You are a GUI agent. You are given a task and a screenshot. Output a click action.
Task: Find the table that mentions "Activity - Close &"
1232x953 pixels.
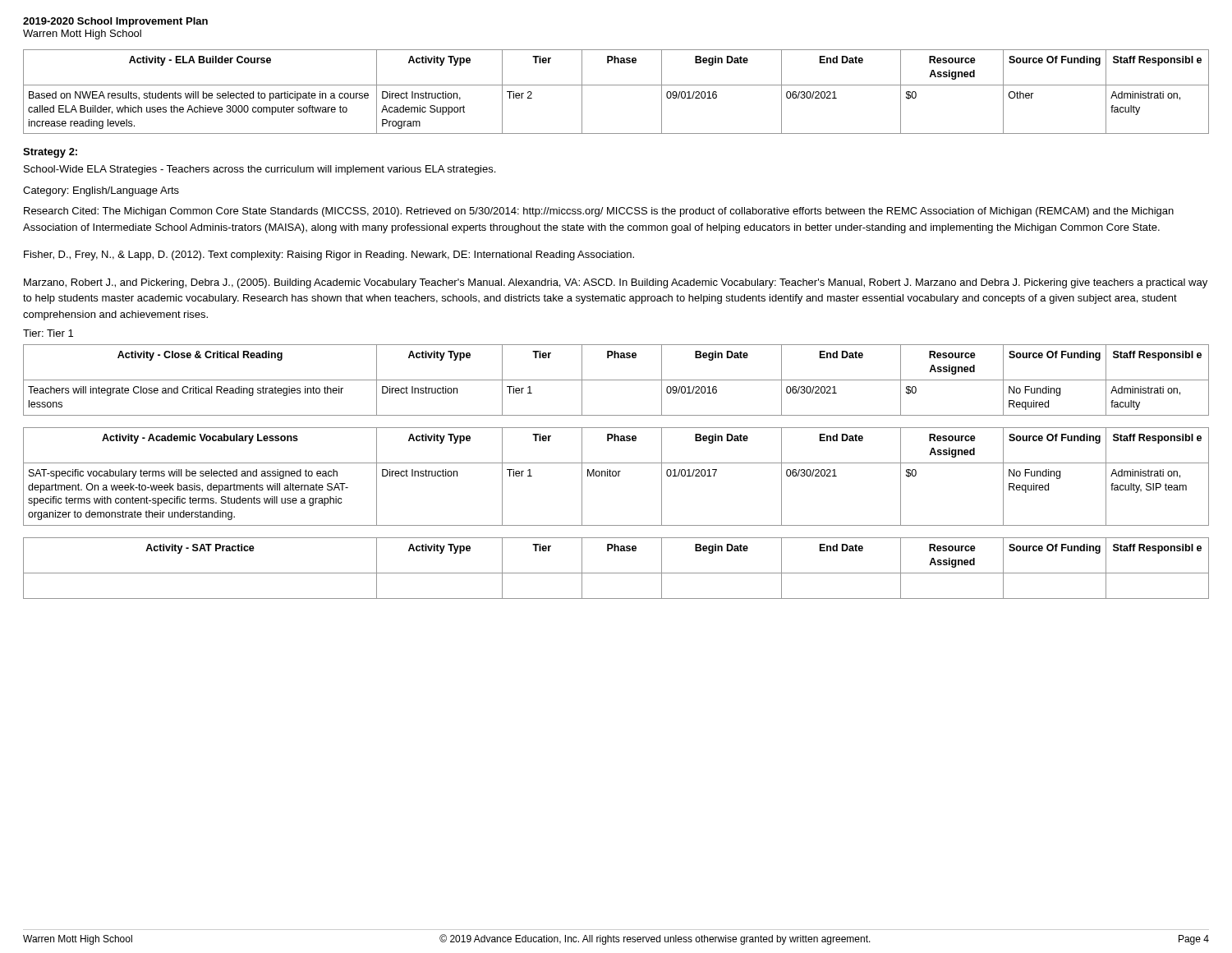pos(616,380)
